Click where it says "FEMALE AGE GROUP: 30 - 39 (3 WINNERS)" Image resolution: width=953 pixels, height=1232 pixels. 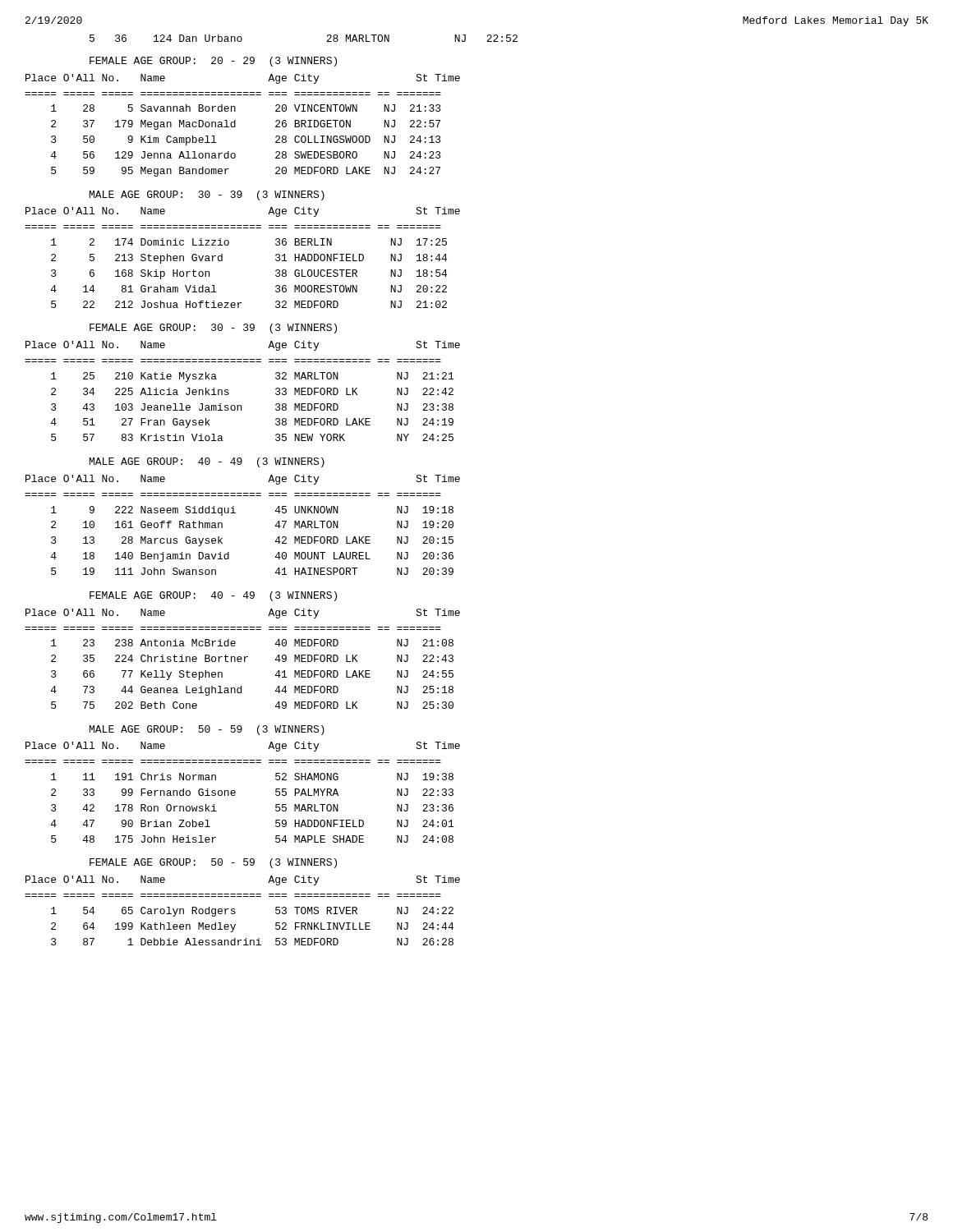point(213,329)
